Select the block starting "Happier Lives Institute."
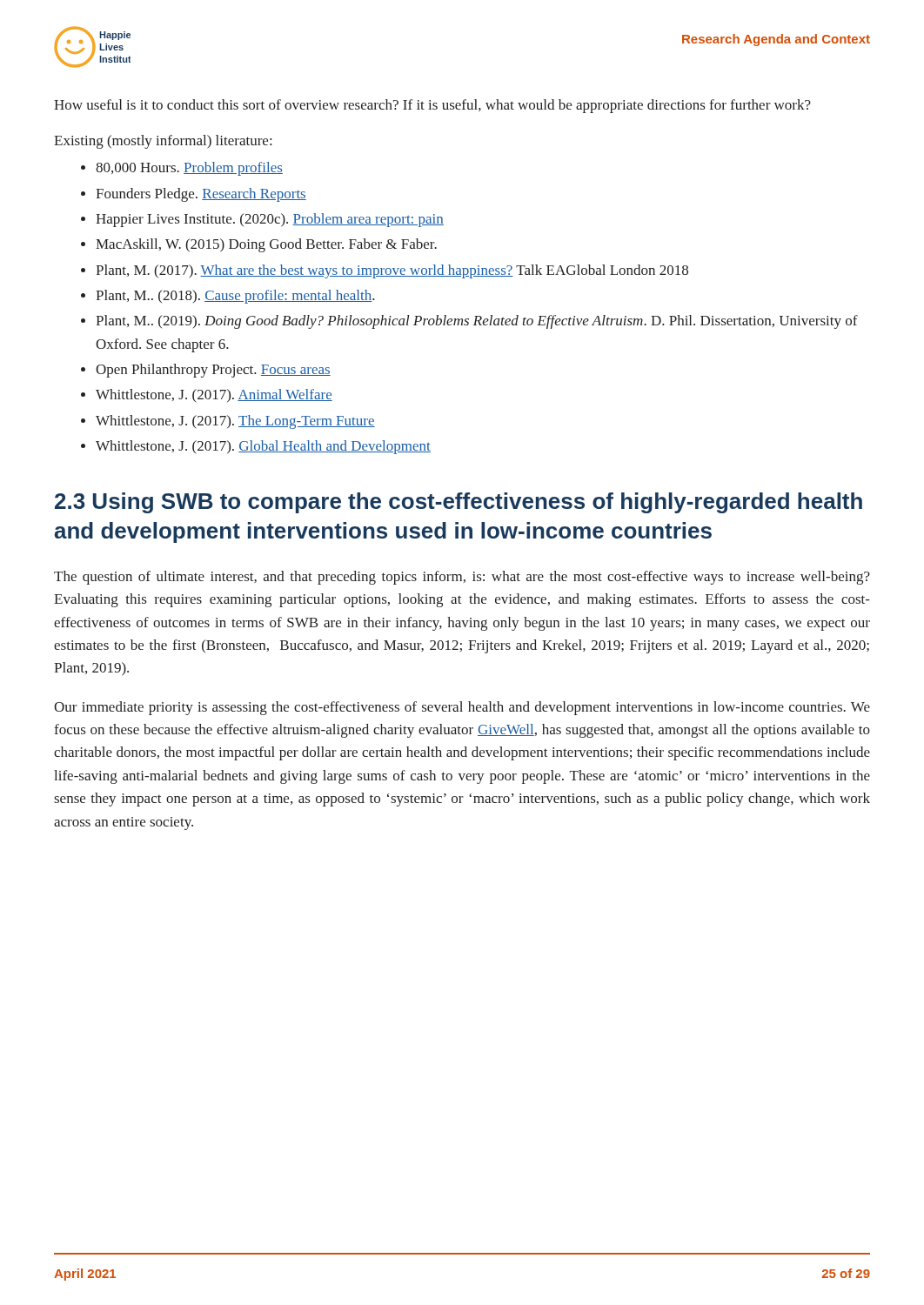This screenshot has height=1305, width=924. click(270, 219)
